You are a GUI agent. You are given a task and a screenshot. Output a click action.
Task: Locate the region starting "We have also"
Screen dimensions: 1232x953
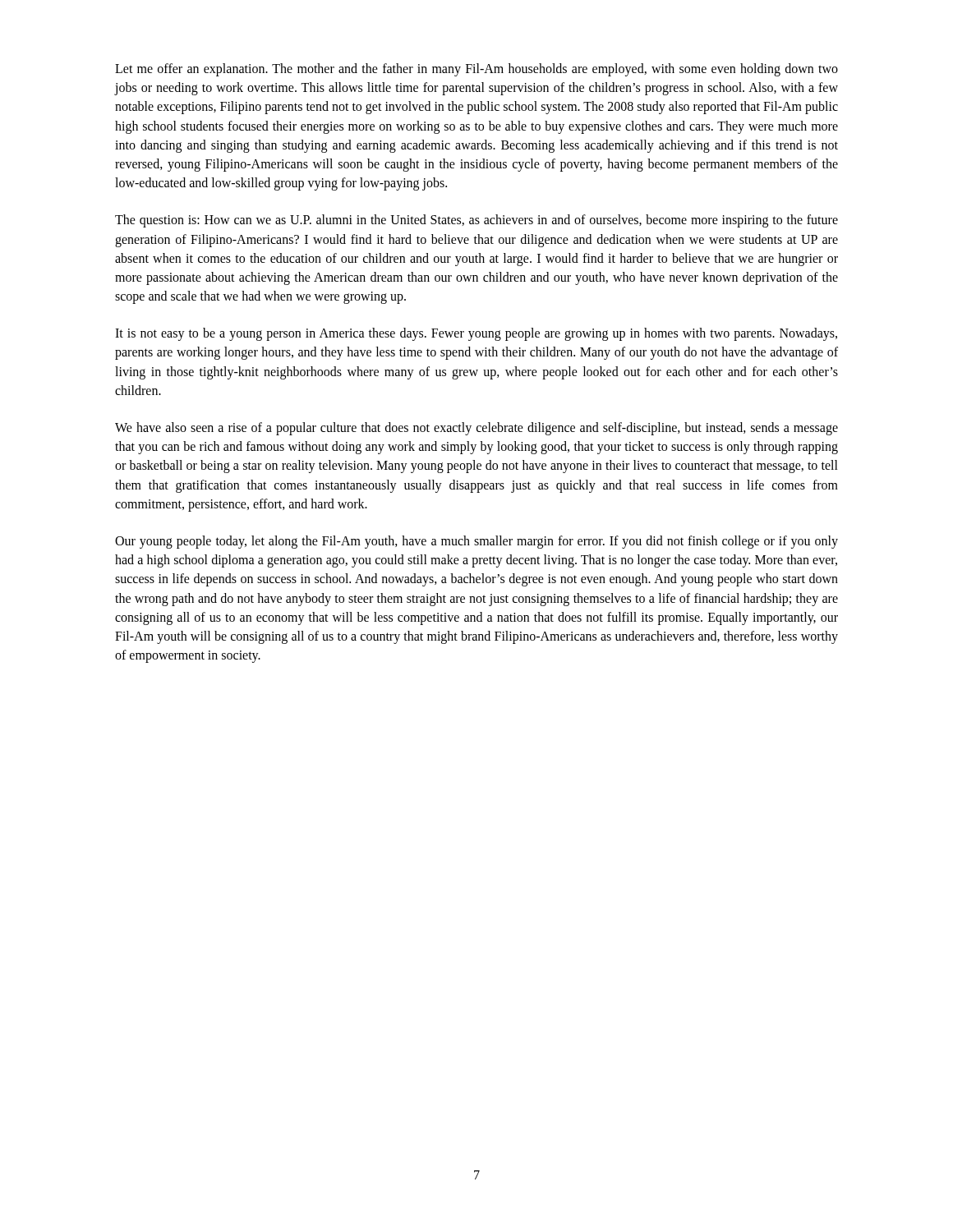tap(476, 466)
